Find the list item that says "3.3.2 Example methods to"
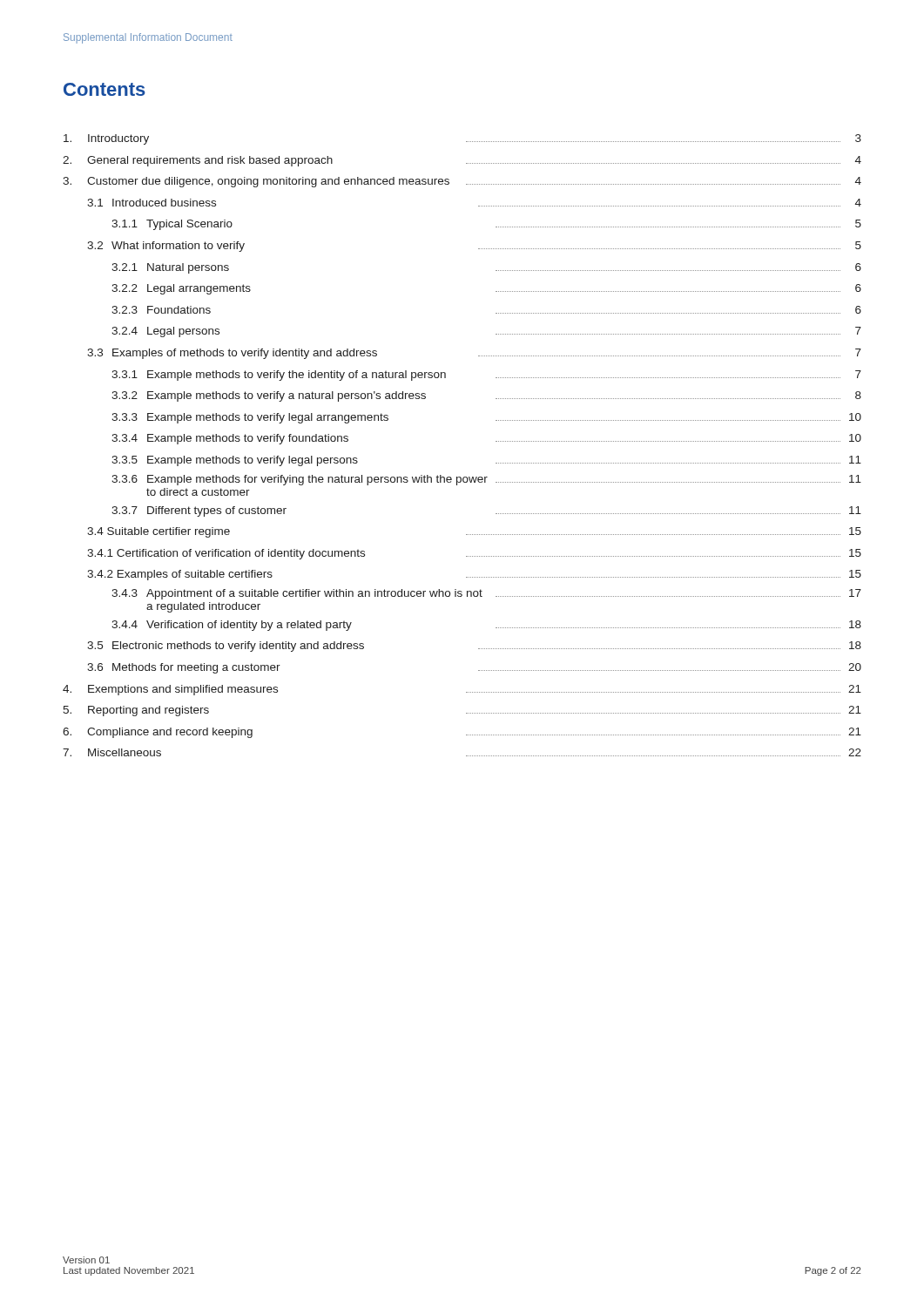The height and width of the screenshot is (1307, 924). (x=486, y=395)
